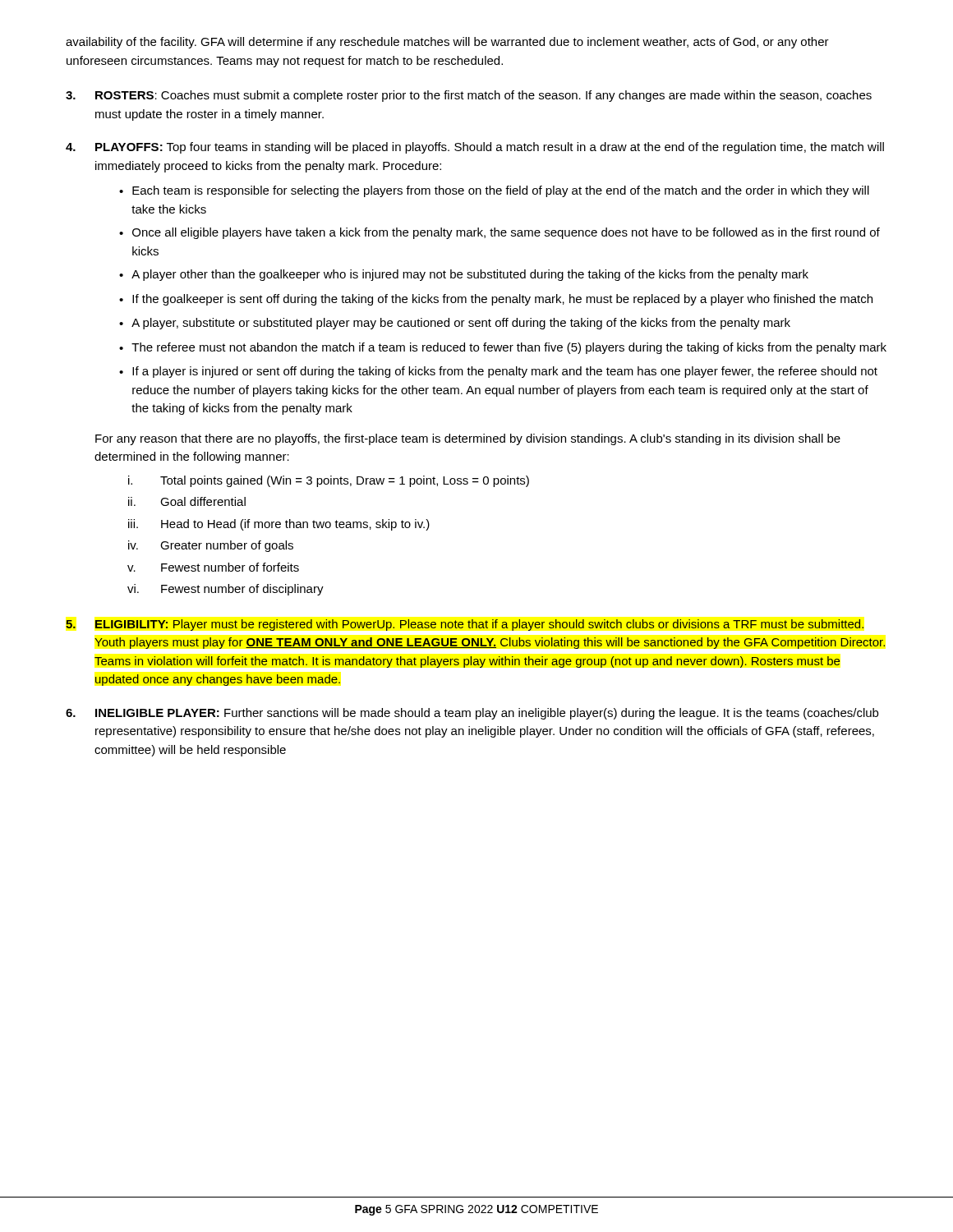
Task: Point to the block beginning "3. ROSTERS: Coaches must"
Action: [476, 105]
